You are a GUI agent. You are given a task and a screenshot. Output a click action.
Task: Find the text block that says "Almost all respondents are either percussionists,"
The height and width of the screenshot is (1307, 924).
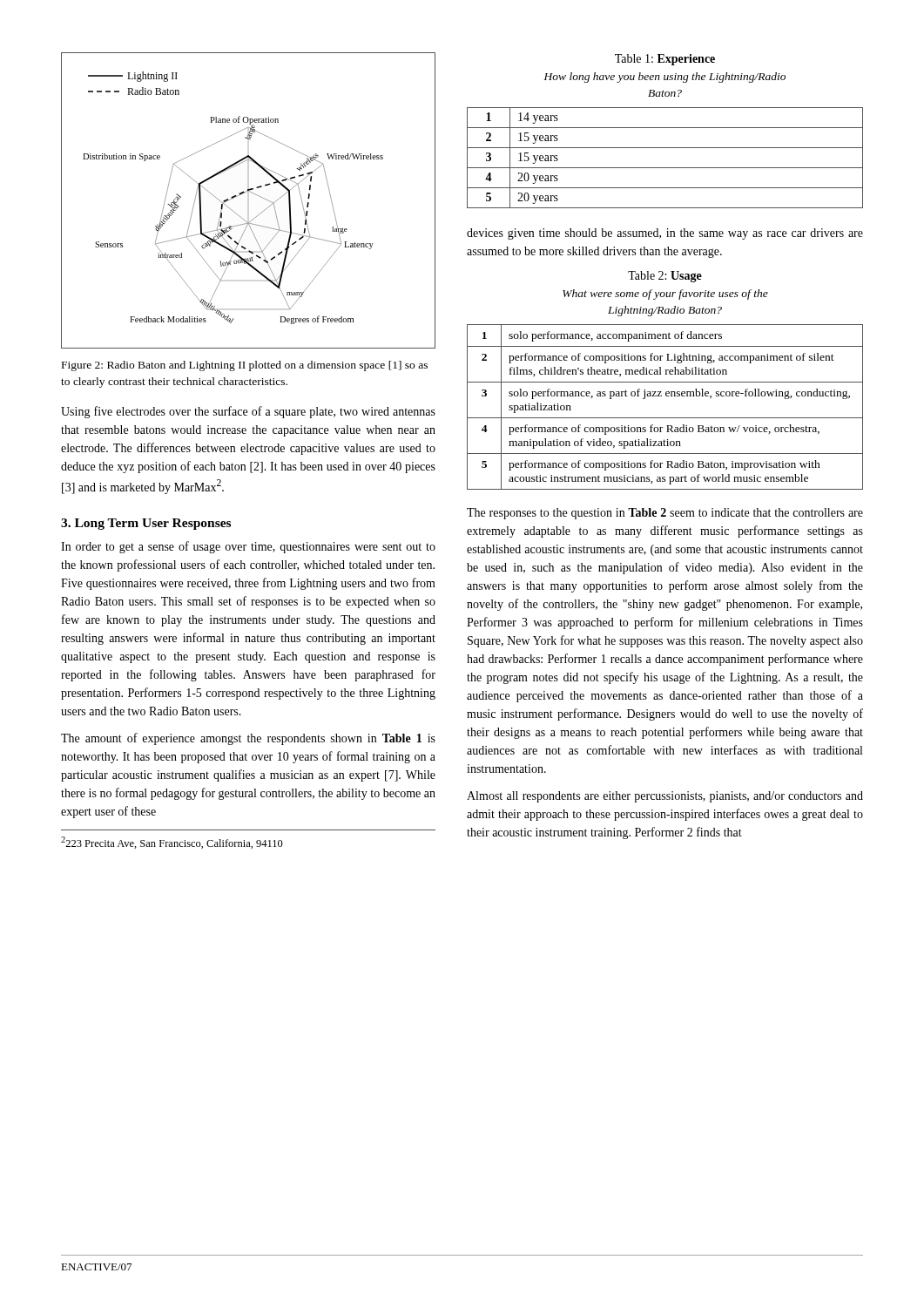[x=665, y=814]
